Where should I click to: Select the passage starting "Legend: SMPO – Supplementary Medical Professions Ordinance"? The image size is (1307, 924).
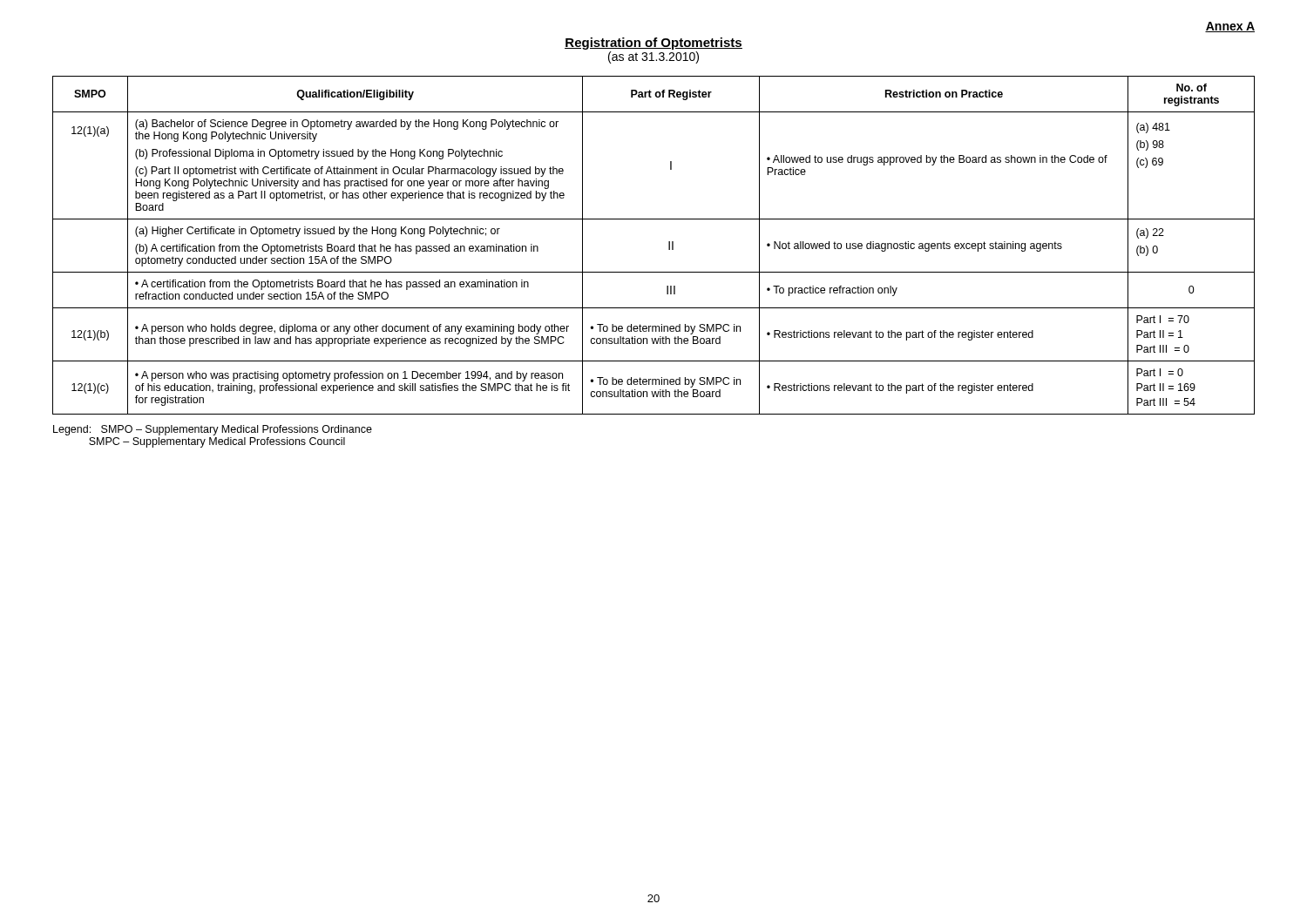click(x=212, y=435)
